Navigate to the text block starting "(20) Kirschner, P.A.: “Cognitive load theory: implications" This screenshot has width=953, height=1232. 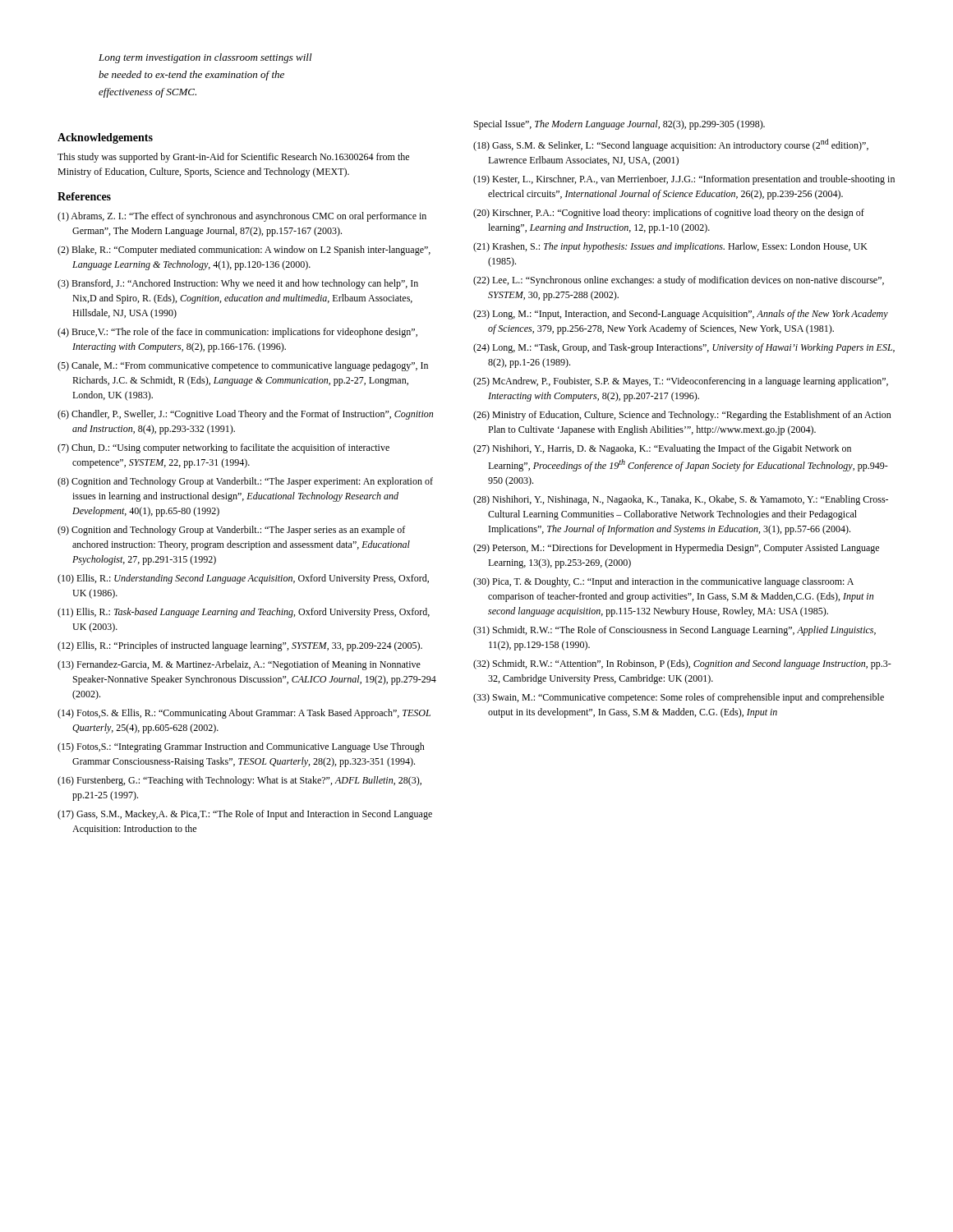click(669, 220)
